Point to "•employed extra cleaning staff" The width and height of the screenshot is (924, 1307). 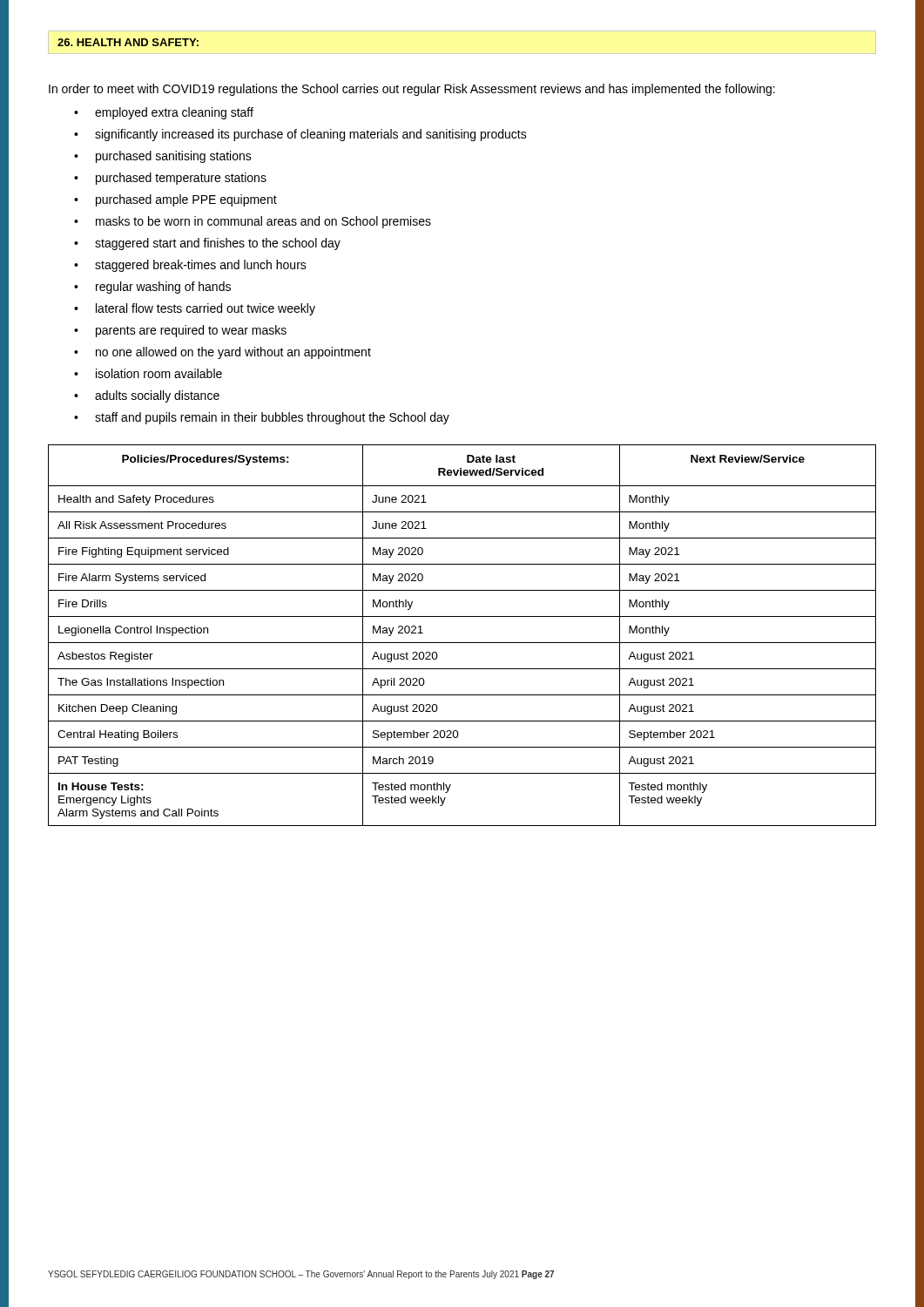pyautogui.click(x=164, y=113)
